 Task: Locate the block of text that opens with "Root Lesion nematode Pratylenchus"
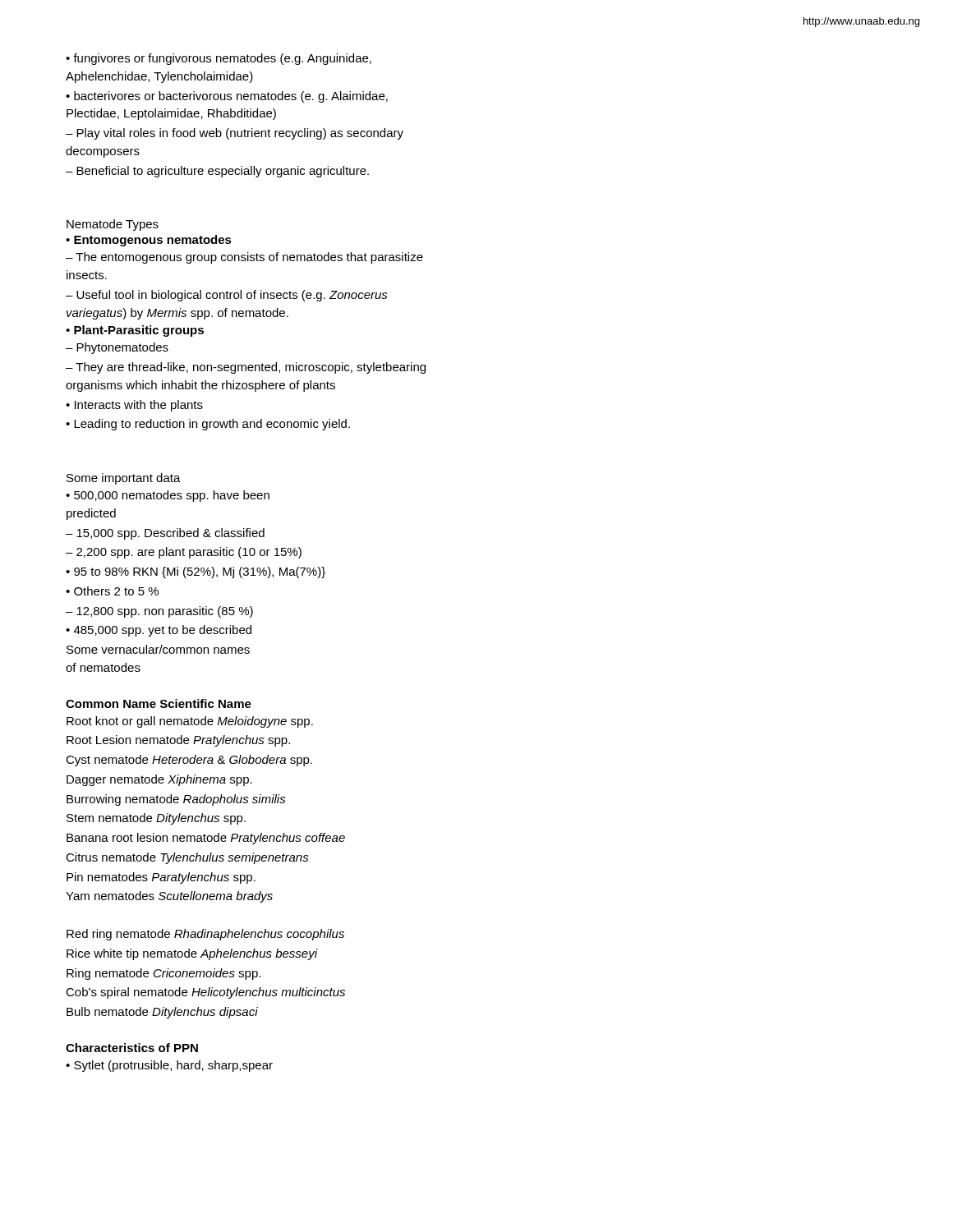pyautogui.click(x=178, y=740)
